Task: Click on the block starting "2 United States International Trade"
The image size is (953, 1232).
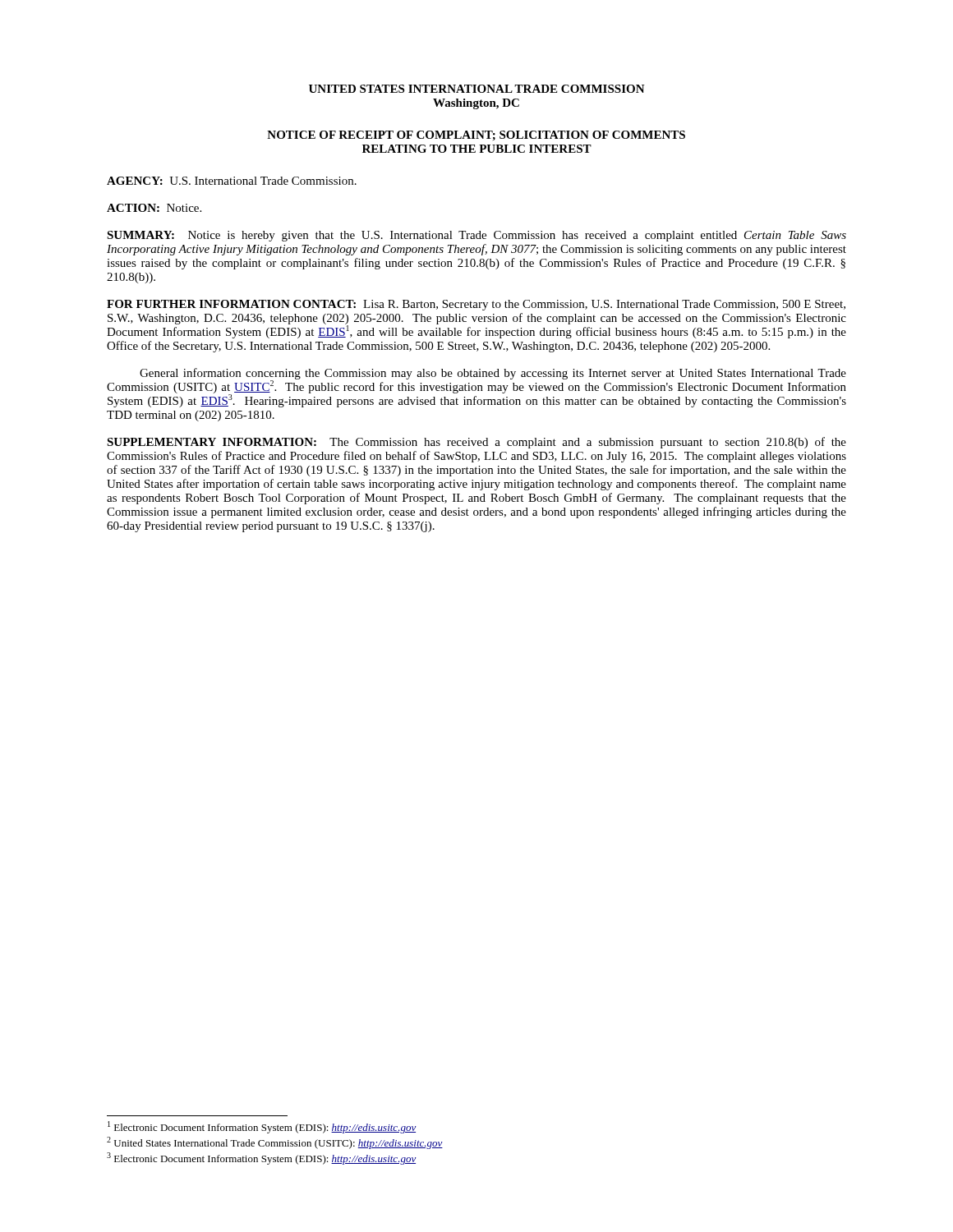Action: point(275,1143)
